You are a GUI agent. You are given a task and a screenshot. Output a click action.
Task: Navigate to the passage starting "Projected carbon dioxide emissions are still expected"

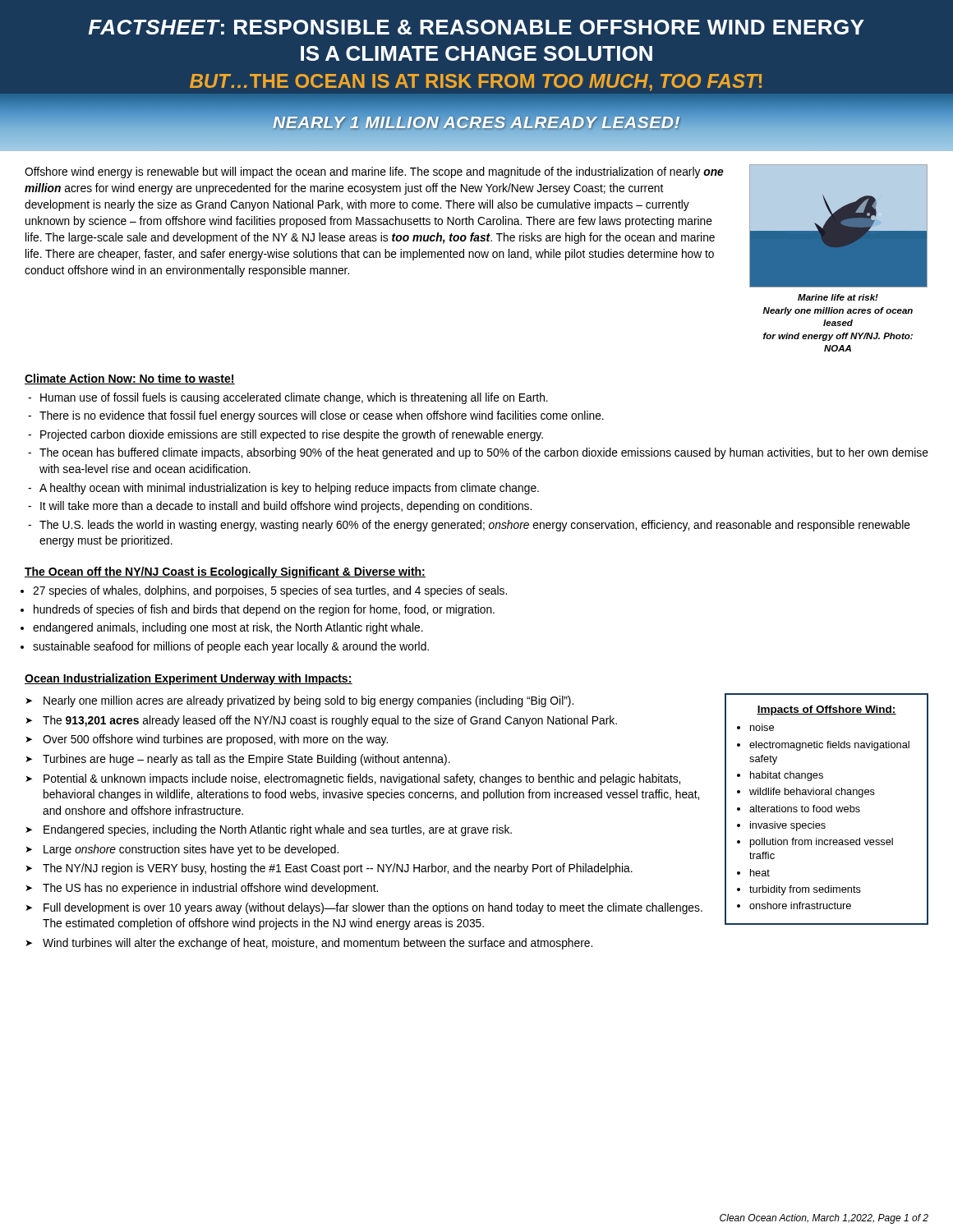[x=292, y=435]
